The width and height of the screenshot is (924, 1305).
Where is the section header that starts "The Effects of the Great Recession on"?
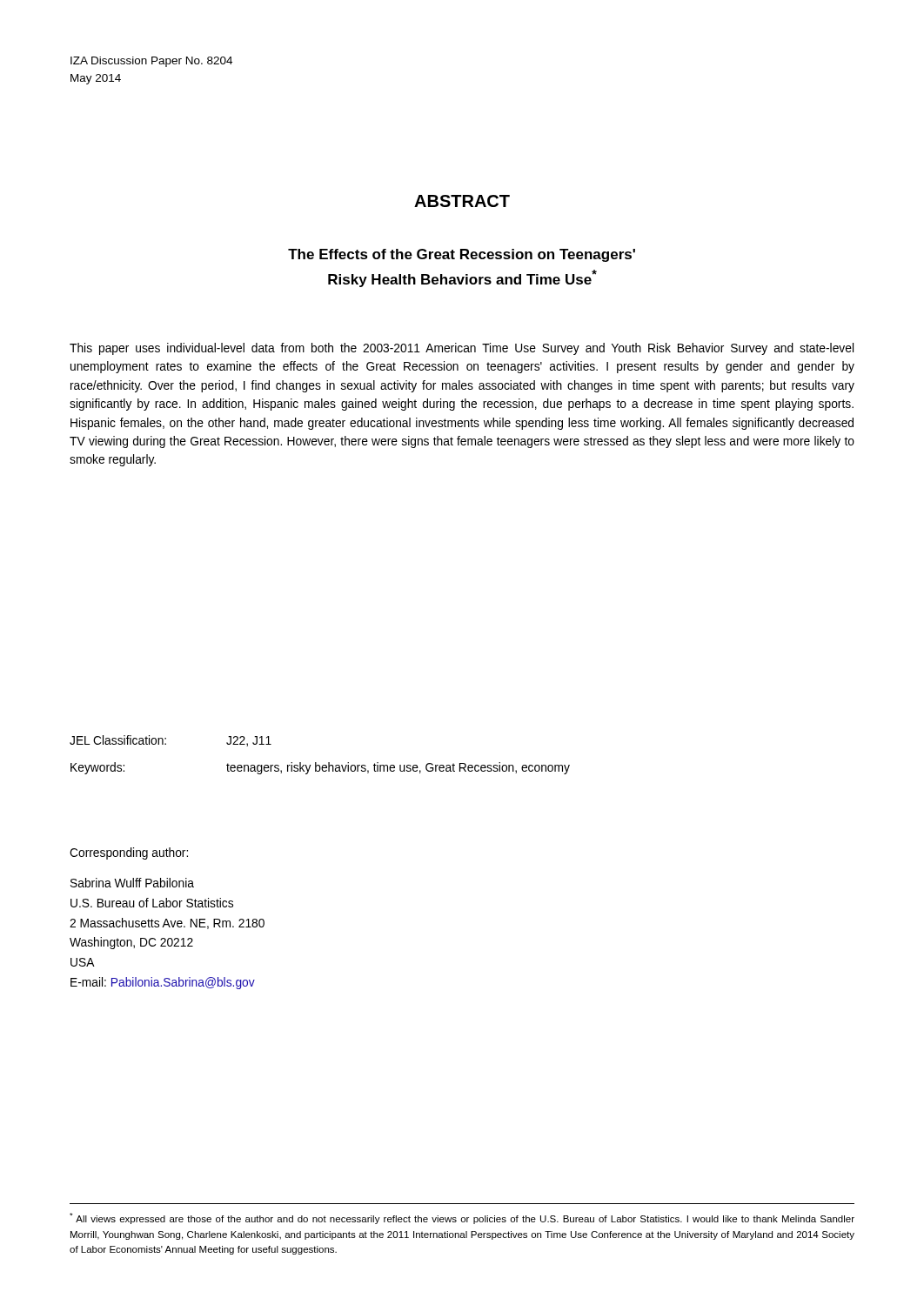[x=462, y=267]
